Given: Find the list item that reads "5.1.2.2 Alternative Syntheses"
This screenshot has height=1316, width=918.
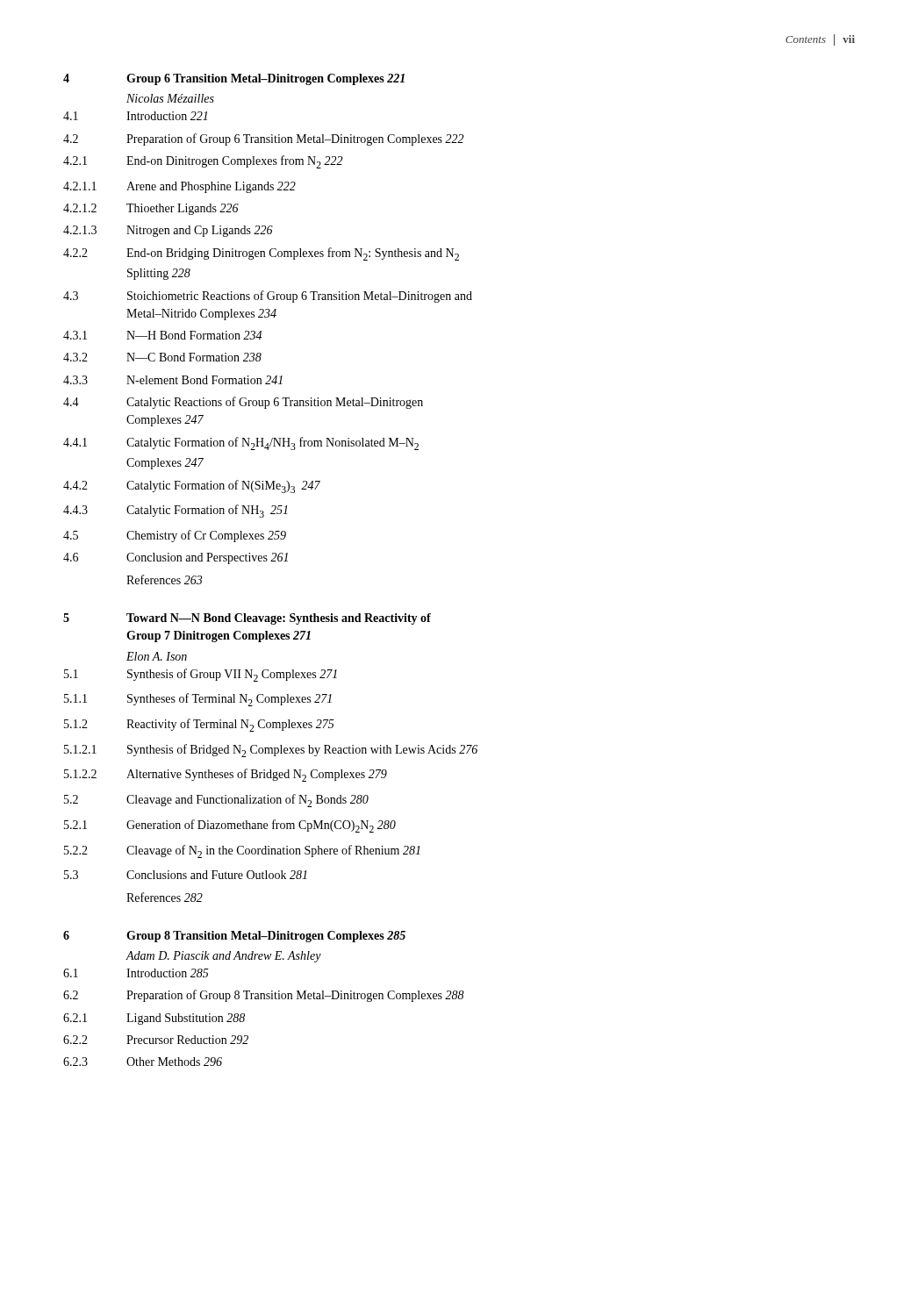Looking at the screenshot, I should pos(226,775).
